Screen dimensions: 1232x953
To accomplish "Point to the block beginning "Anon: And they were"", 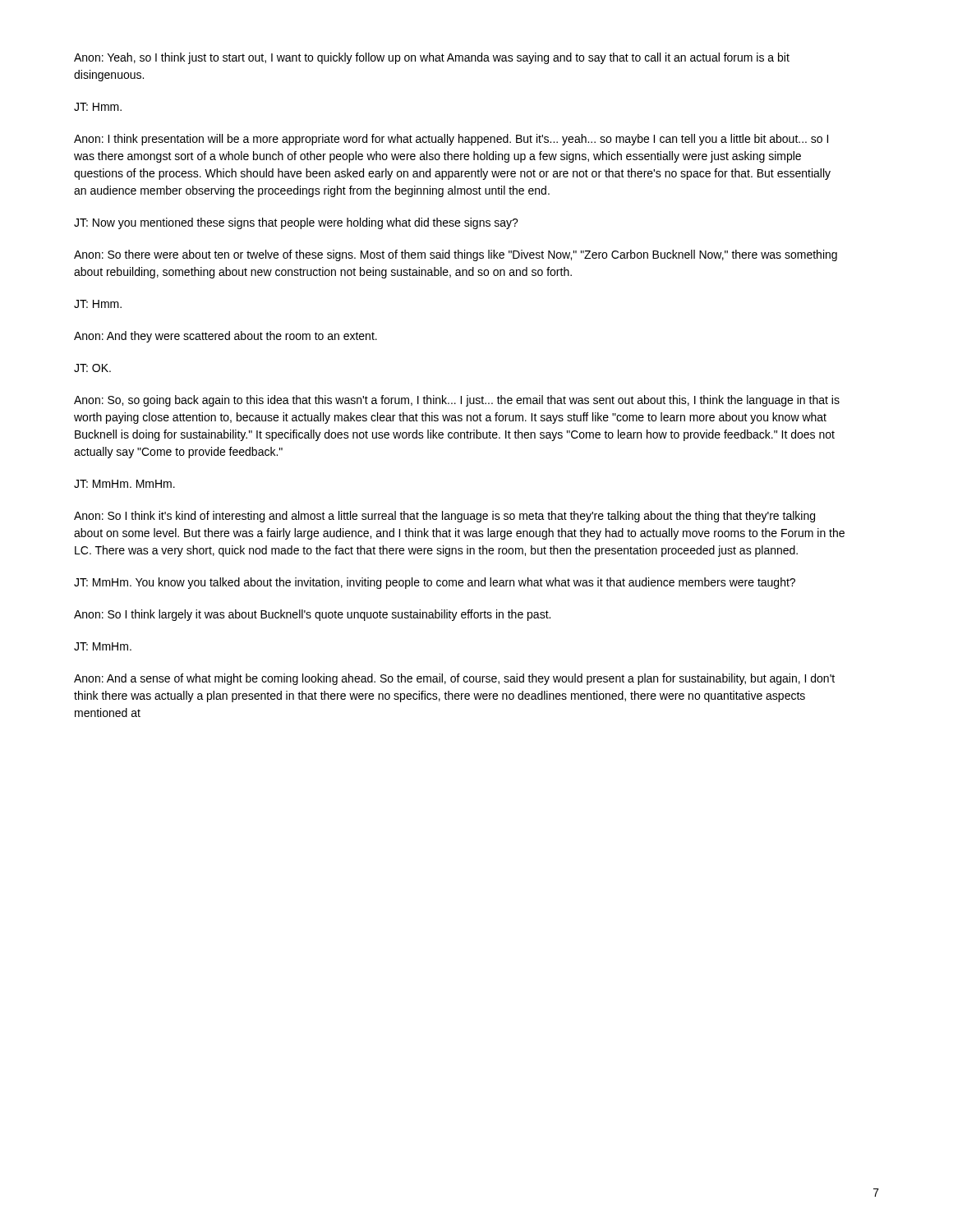I will click(226, 336).
